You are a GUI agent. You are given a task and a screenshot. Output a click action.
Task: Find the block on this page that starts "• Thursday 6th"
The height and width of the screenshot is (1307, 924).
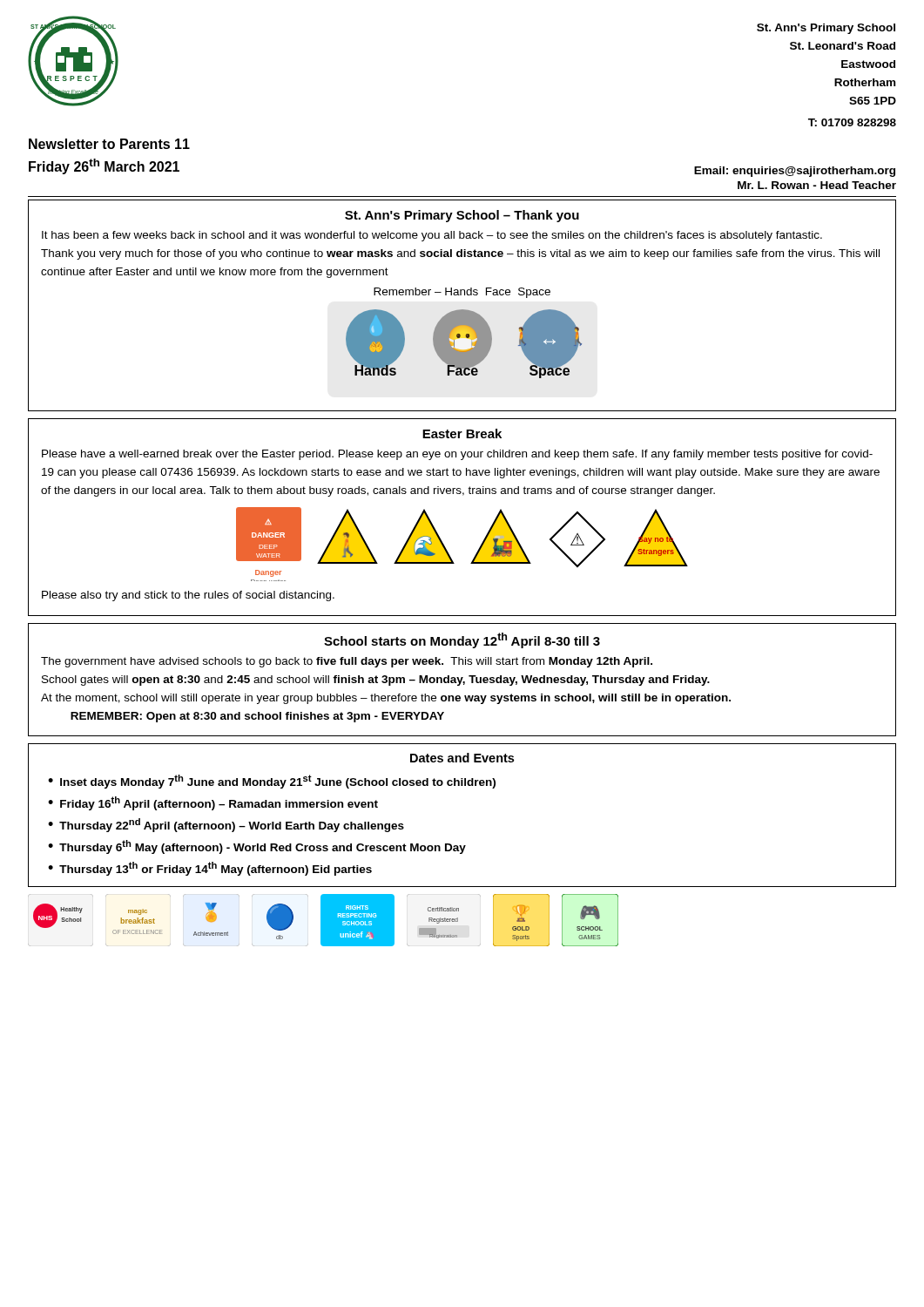257,846
